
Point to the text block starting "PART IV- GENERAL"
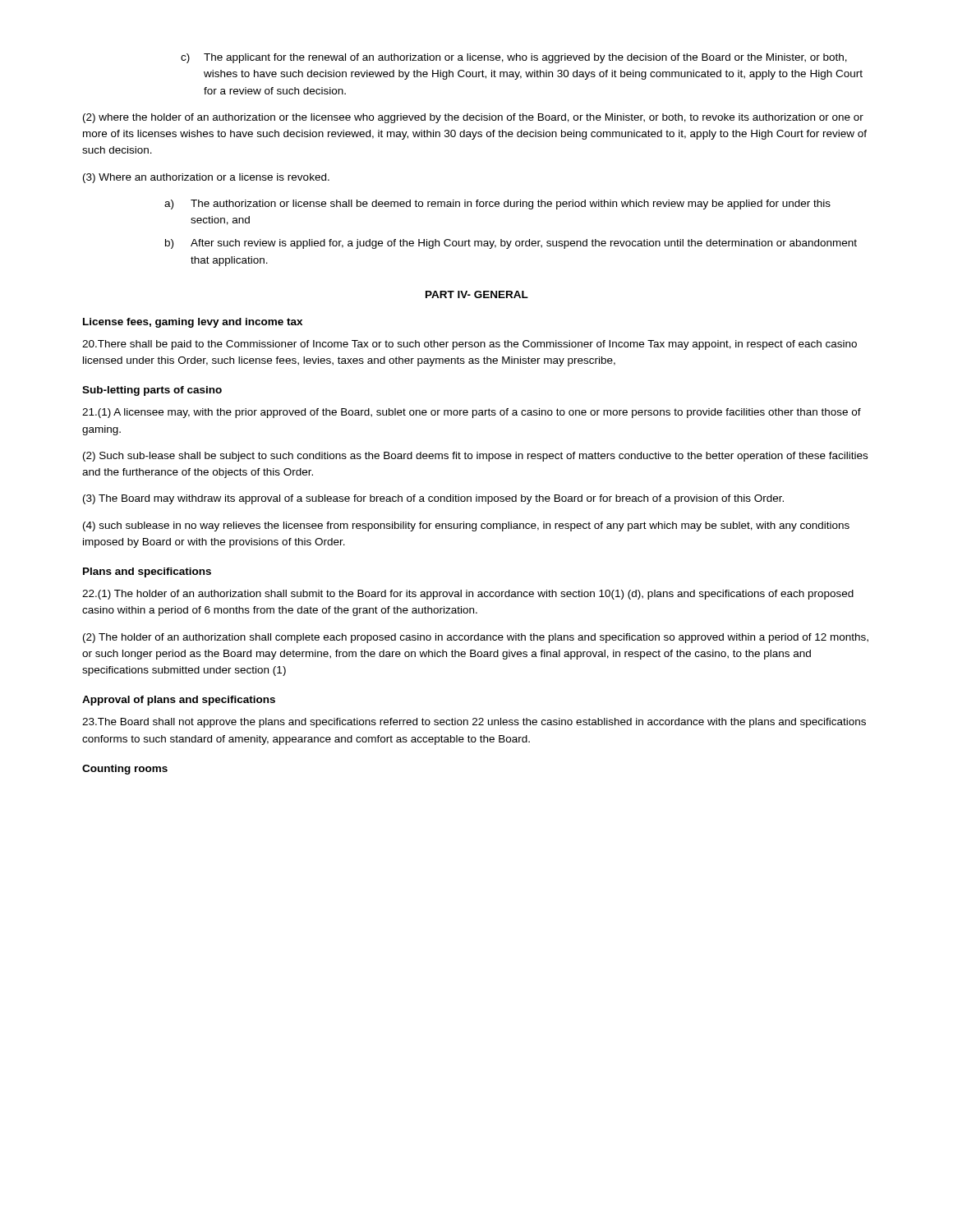pyautogui.click(x=476, y=294)
